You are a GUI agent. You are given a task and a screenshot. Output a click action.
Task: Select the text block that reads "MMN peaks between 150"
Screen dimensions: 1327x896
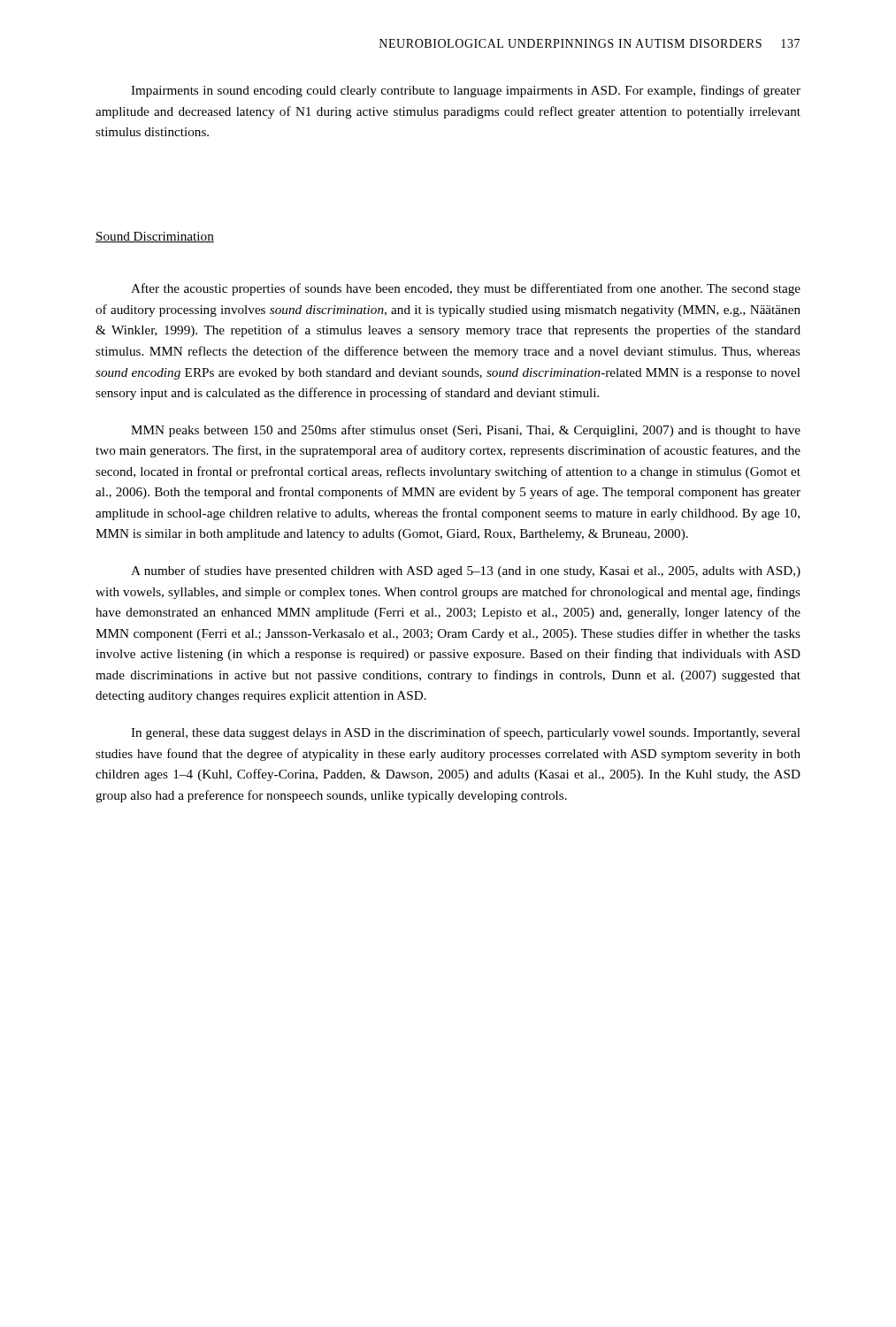tap(448, 482)
